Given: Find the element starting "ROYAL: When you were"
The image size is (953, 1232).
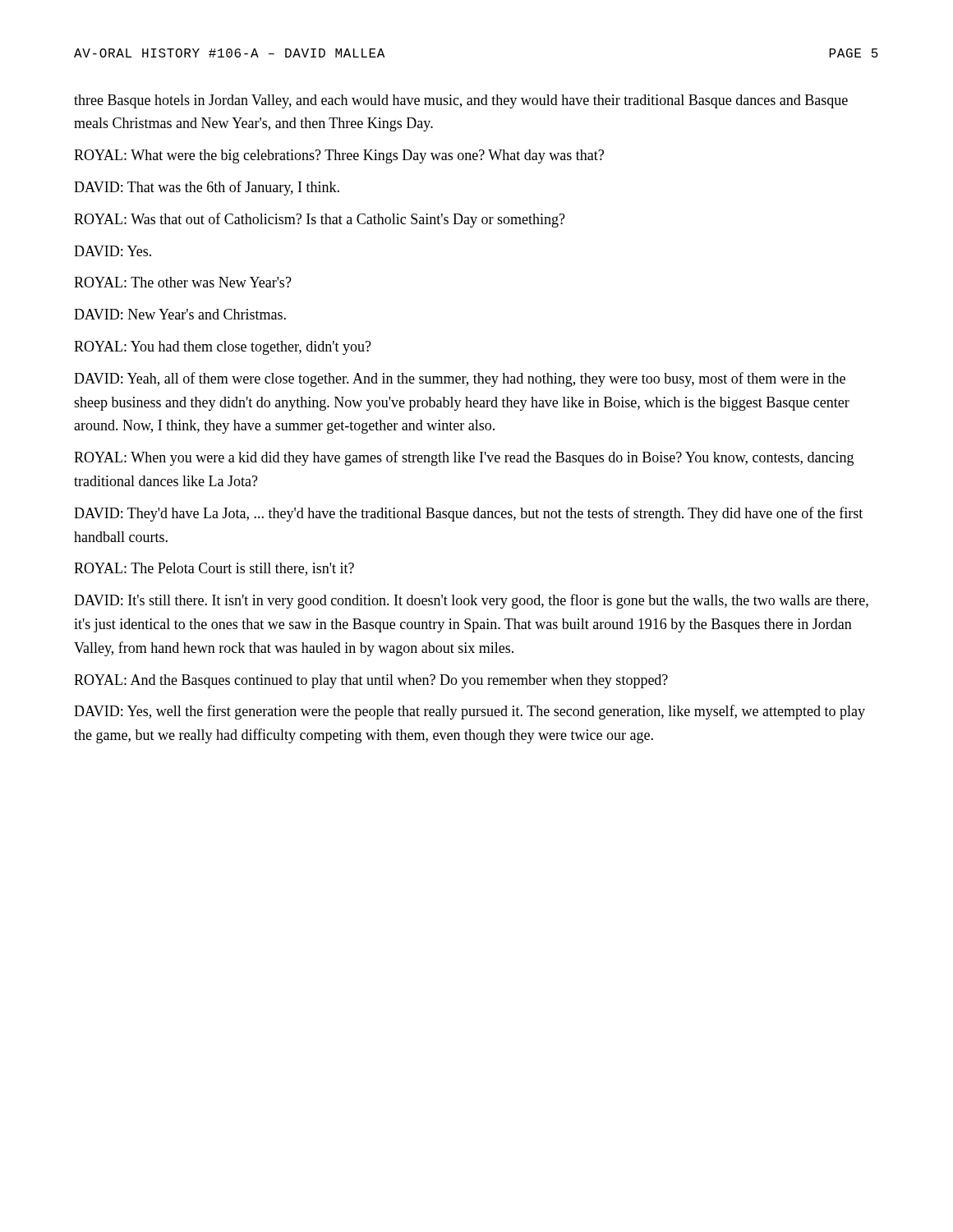Looking at the screenshot, I should 464,469.
